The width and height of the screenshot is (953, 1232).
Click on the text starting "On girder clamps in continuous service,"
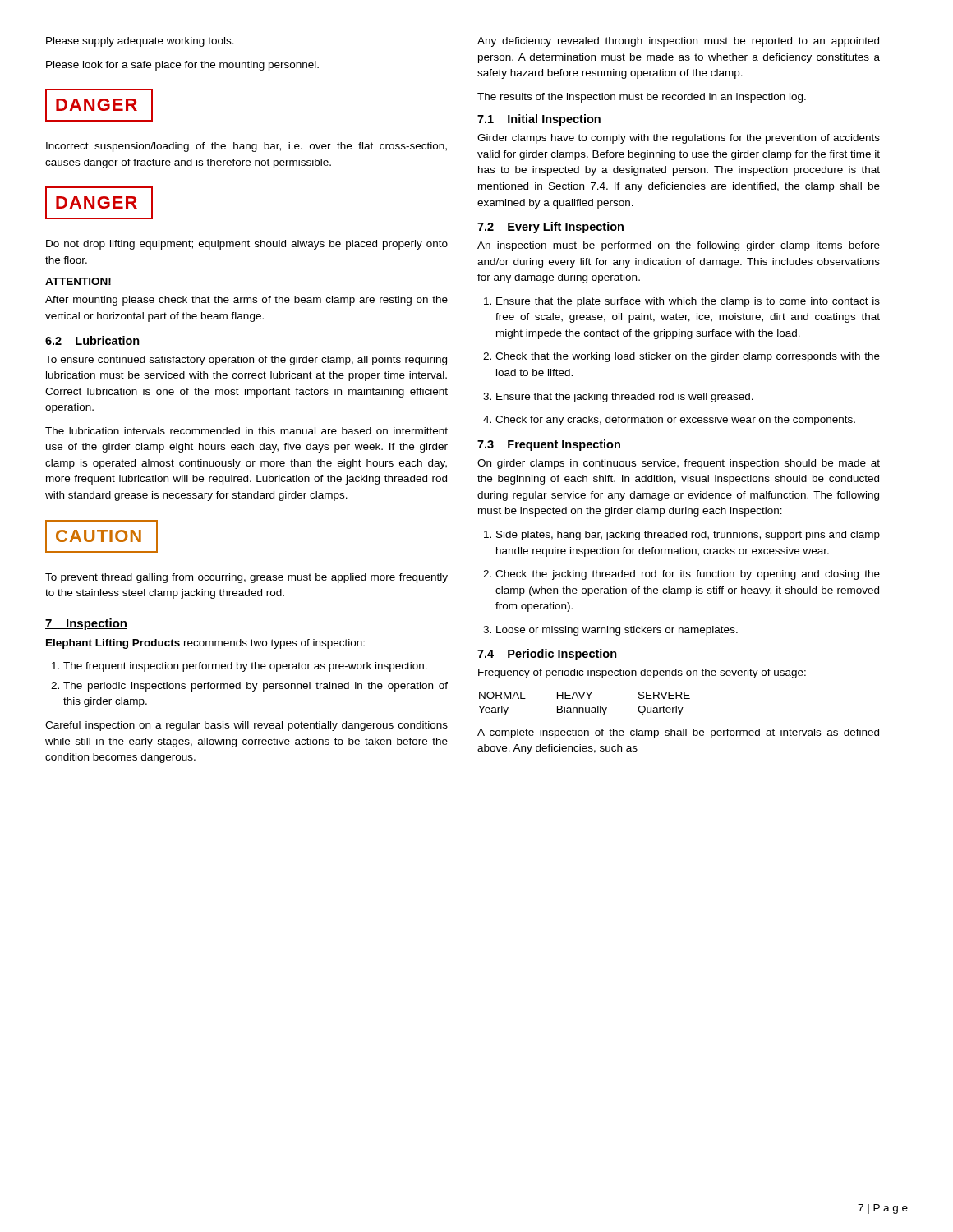pyautogui.click(x=679, y=487)
